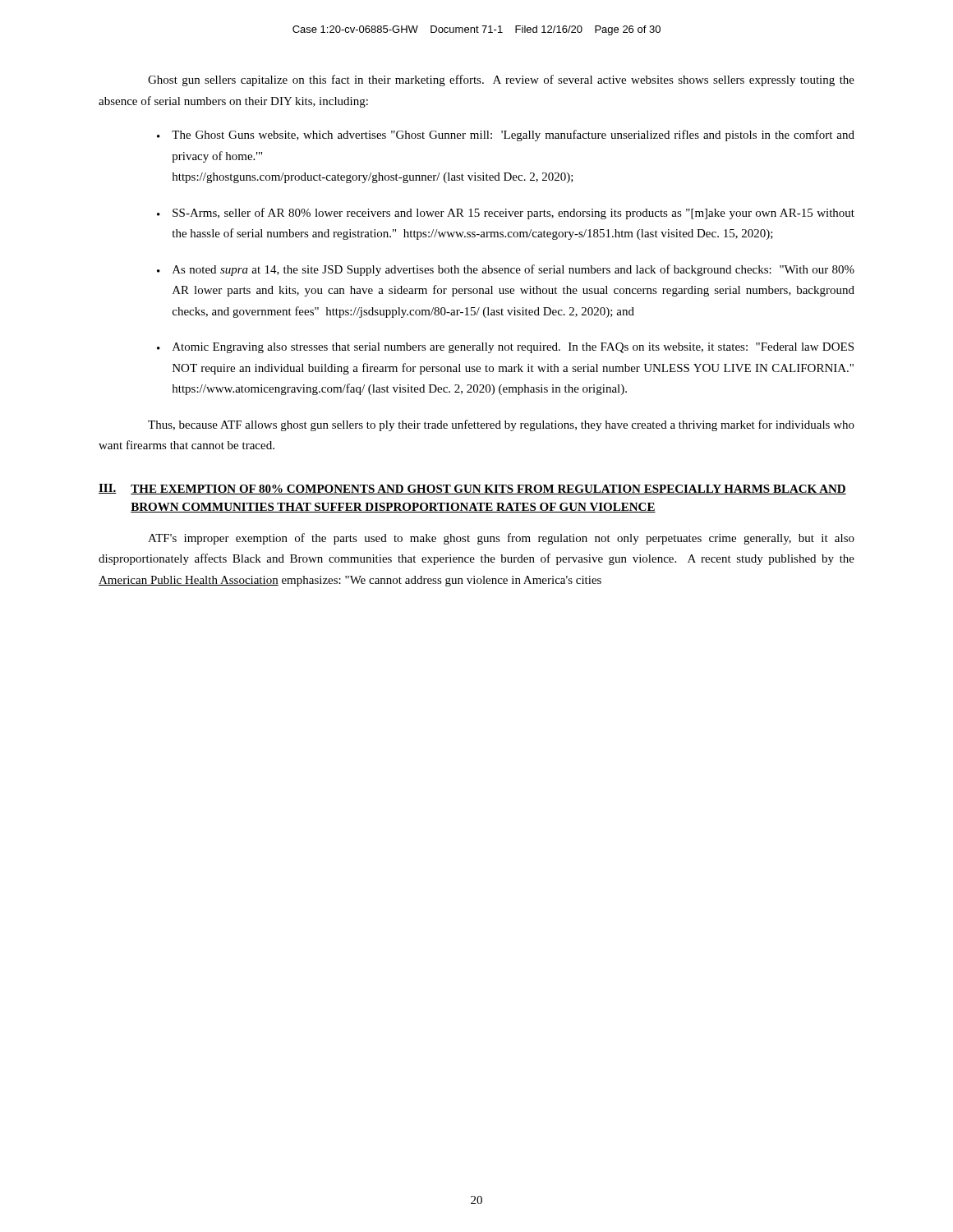Click on the text block with the text "Thus, because ATF allows ghost gun sellers"
The width and height of the screenshot is (953, 1232).
point(476,435)
